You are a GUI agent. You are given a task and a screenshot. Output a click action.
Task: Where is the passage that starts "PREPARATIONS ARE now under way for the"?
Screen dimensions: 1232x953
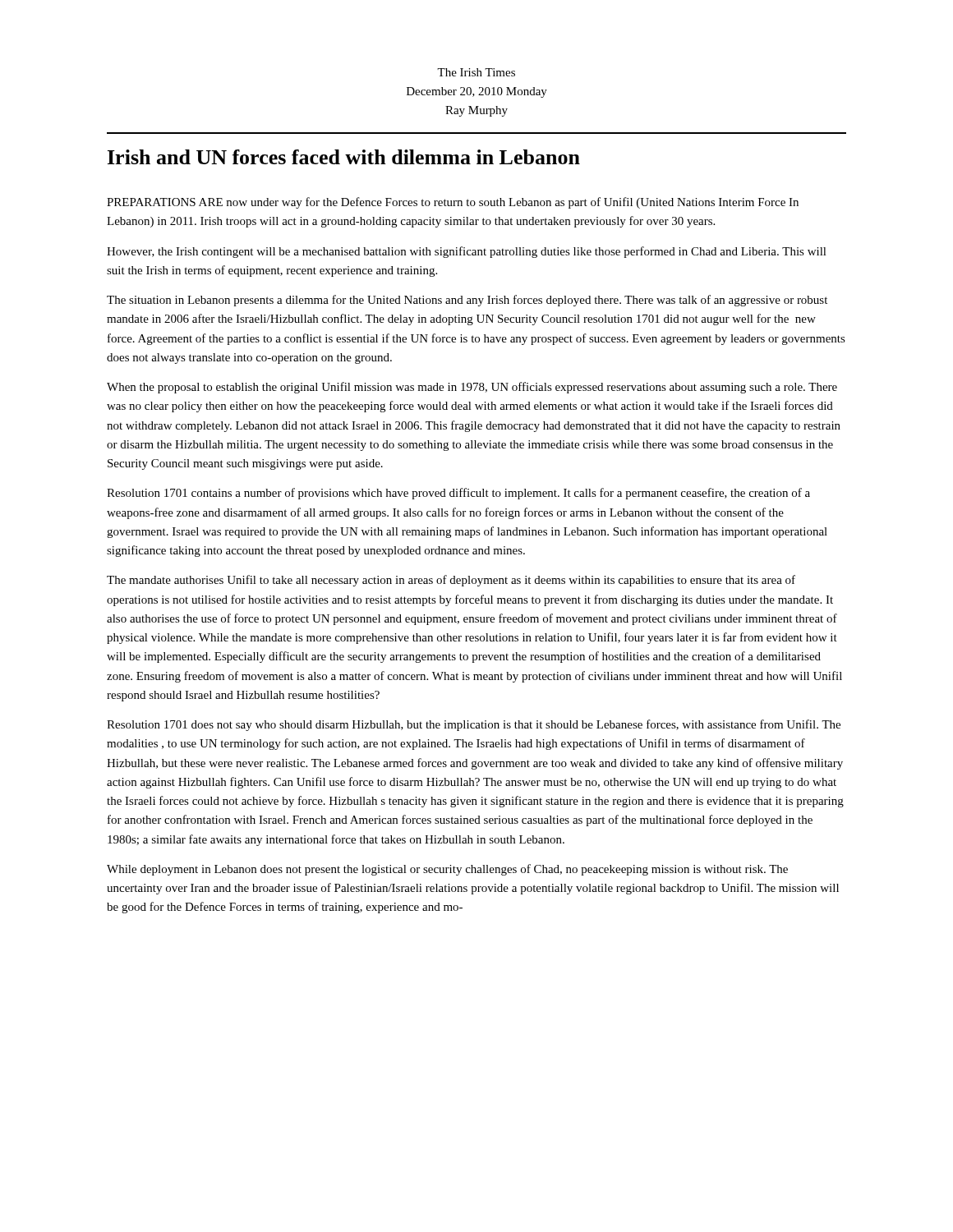[x=453, y=212]
